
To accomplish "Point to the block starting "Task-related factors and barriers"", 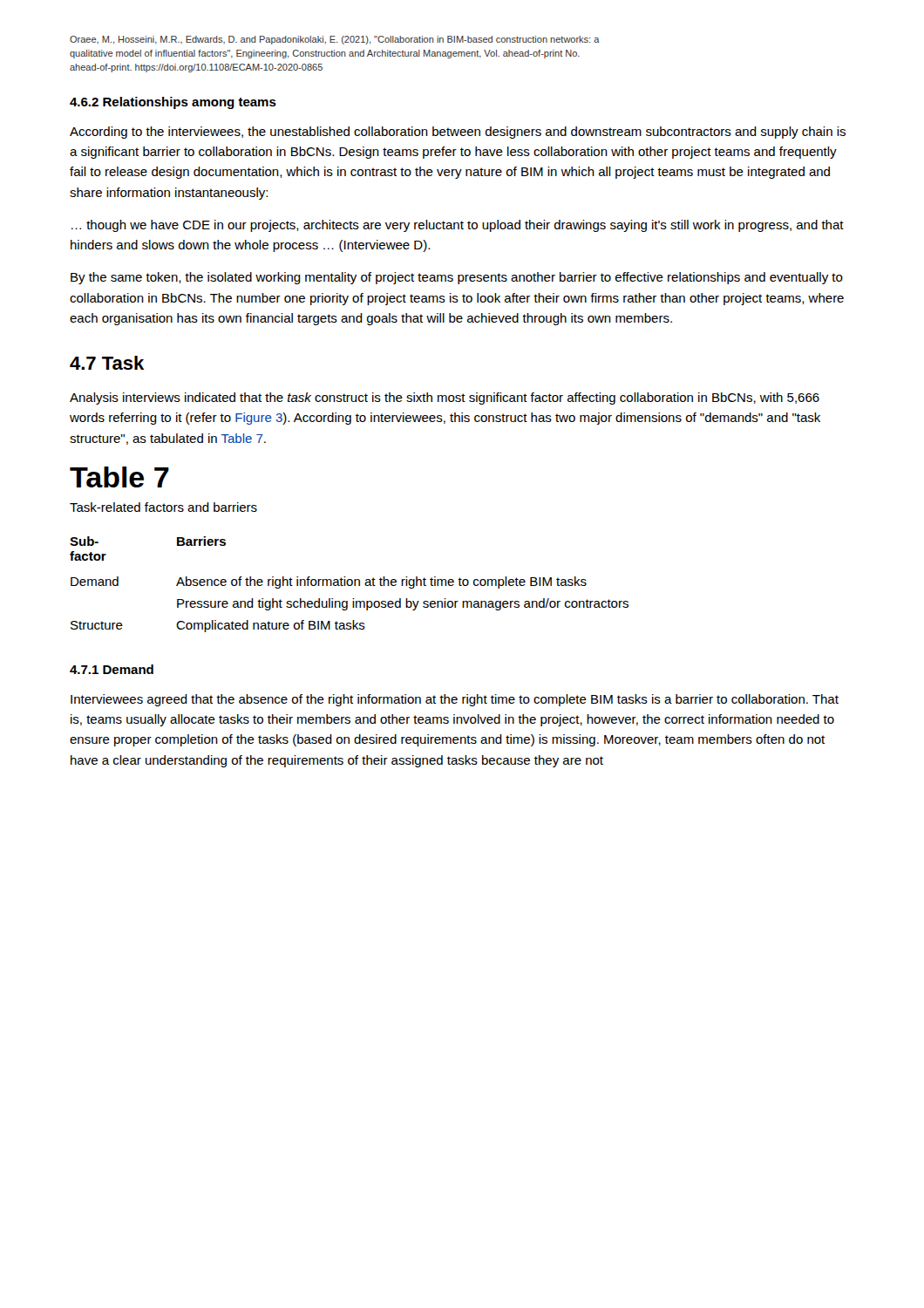I will [x=164, y=507].
